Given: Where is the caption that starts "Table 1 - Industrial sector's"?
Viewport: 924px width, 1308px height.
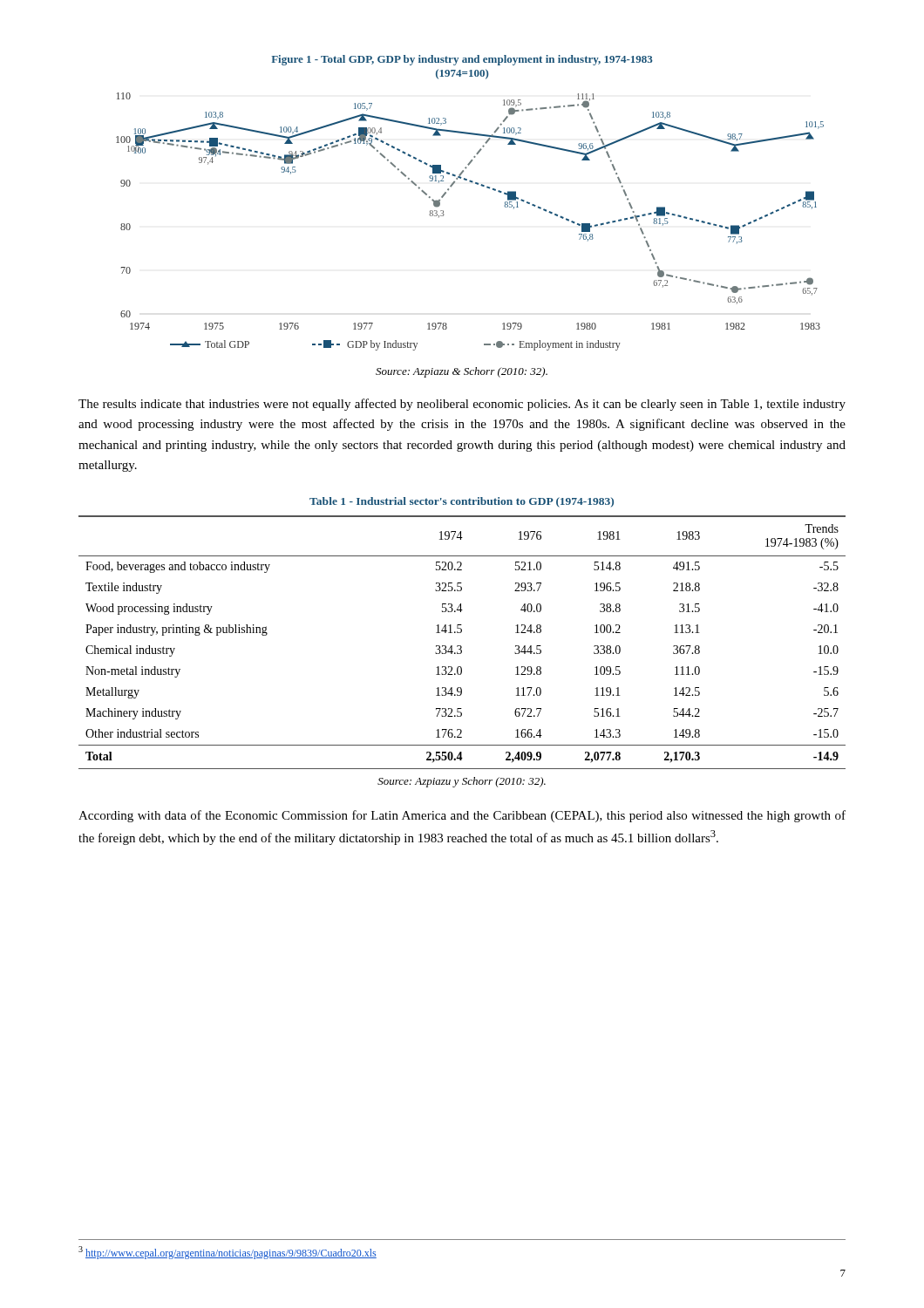Looking at the screenshot, I should coord(462,501).
